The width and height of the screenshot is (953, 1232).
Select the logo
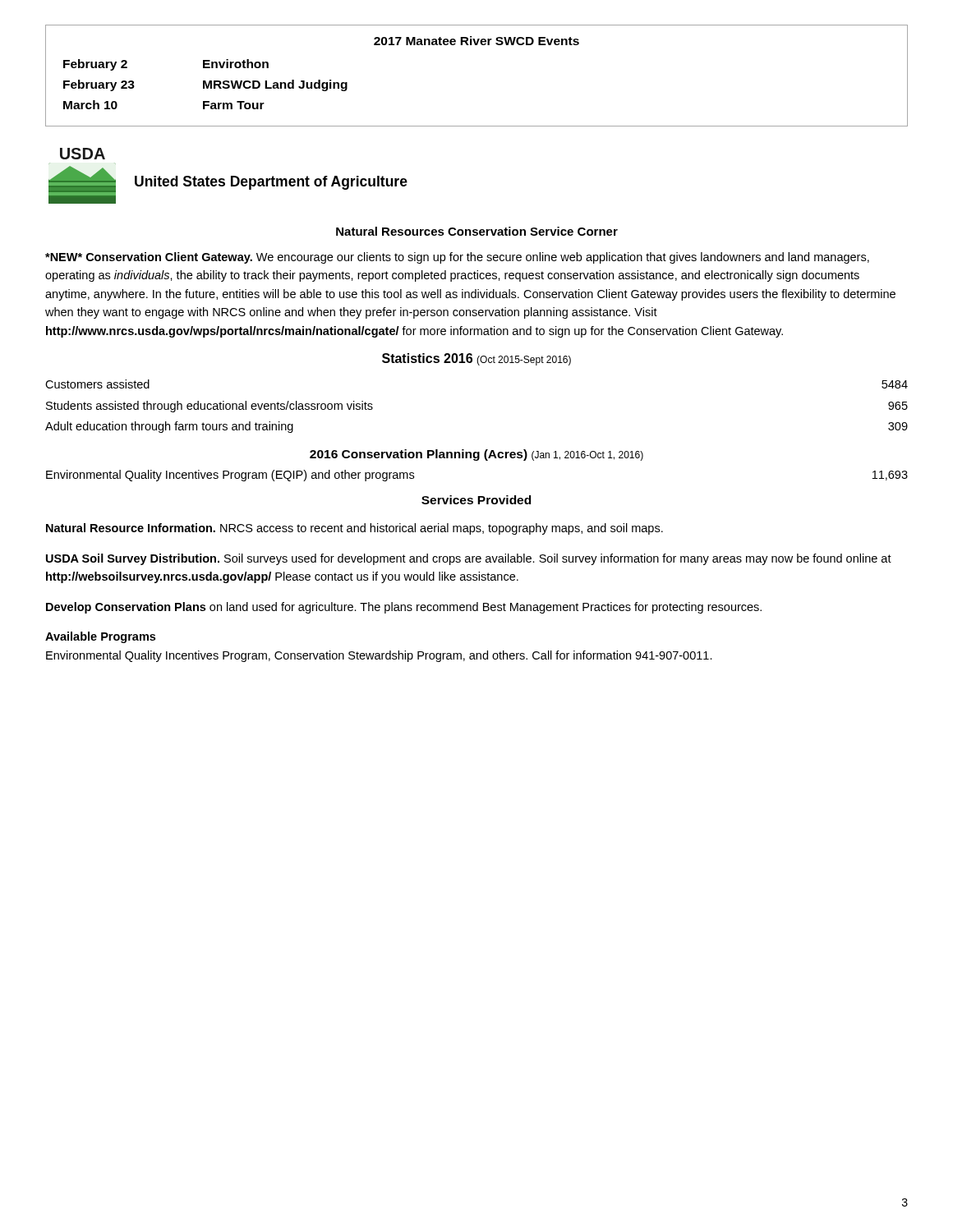click(x=82, y=182)
